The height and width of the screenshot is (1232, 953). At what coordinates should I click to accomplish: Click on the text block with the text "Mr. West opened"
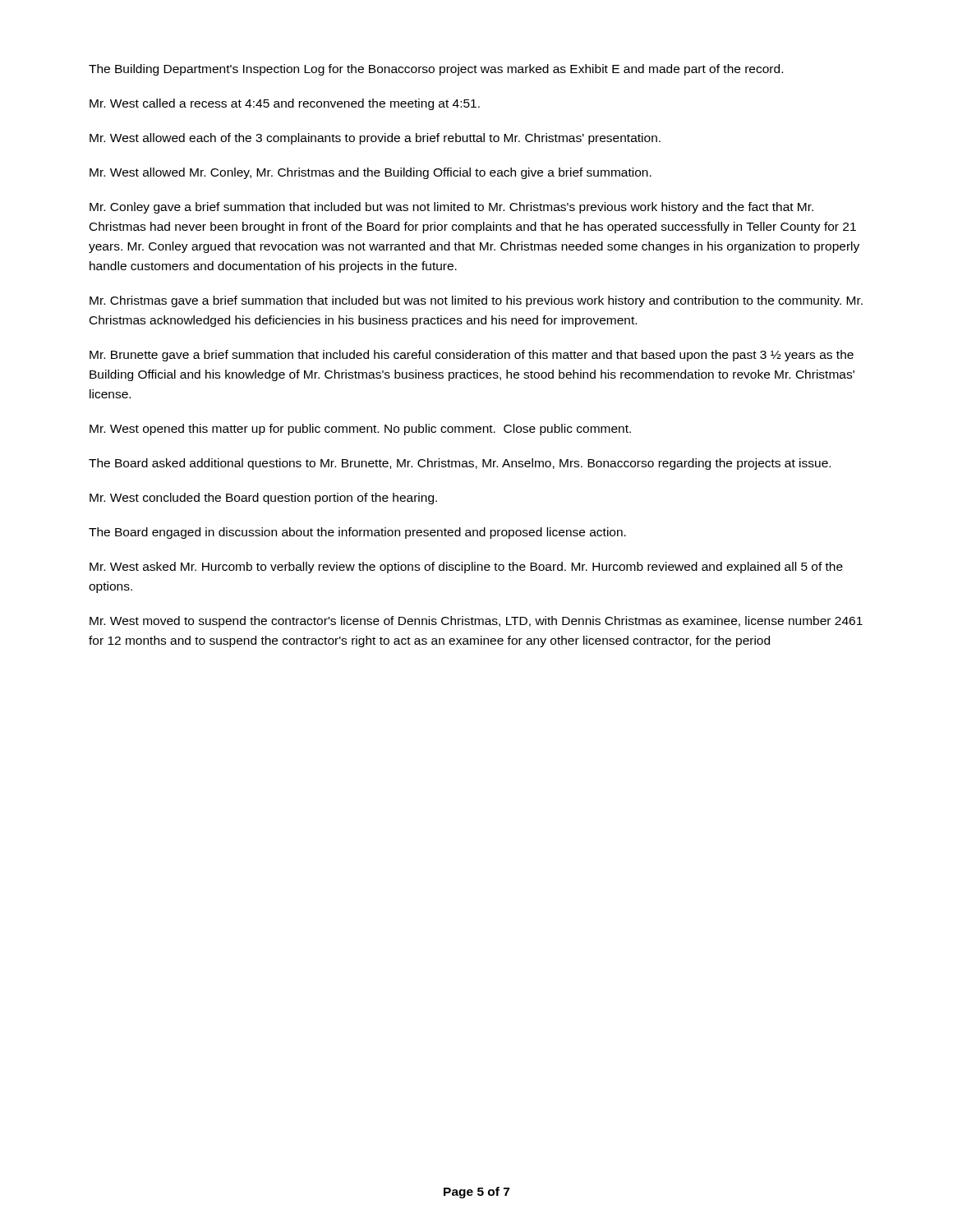(x=360, y=428)
